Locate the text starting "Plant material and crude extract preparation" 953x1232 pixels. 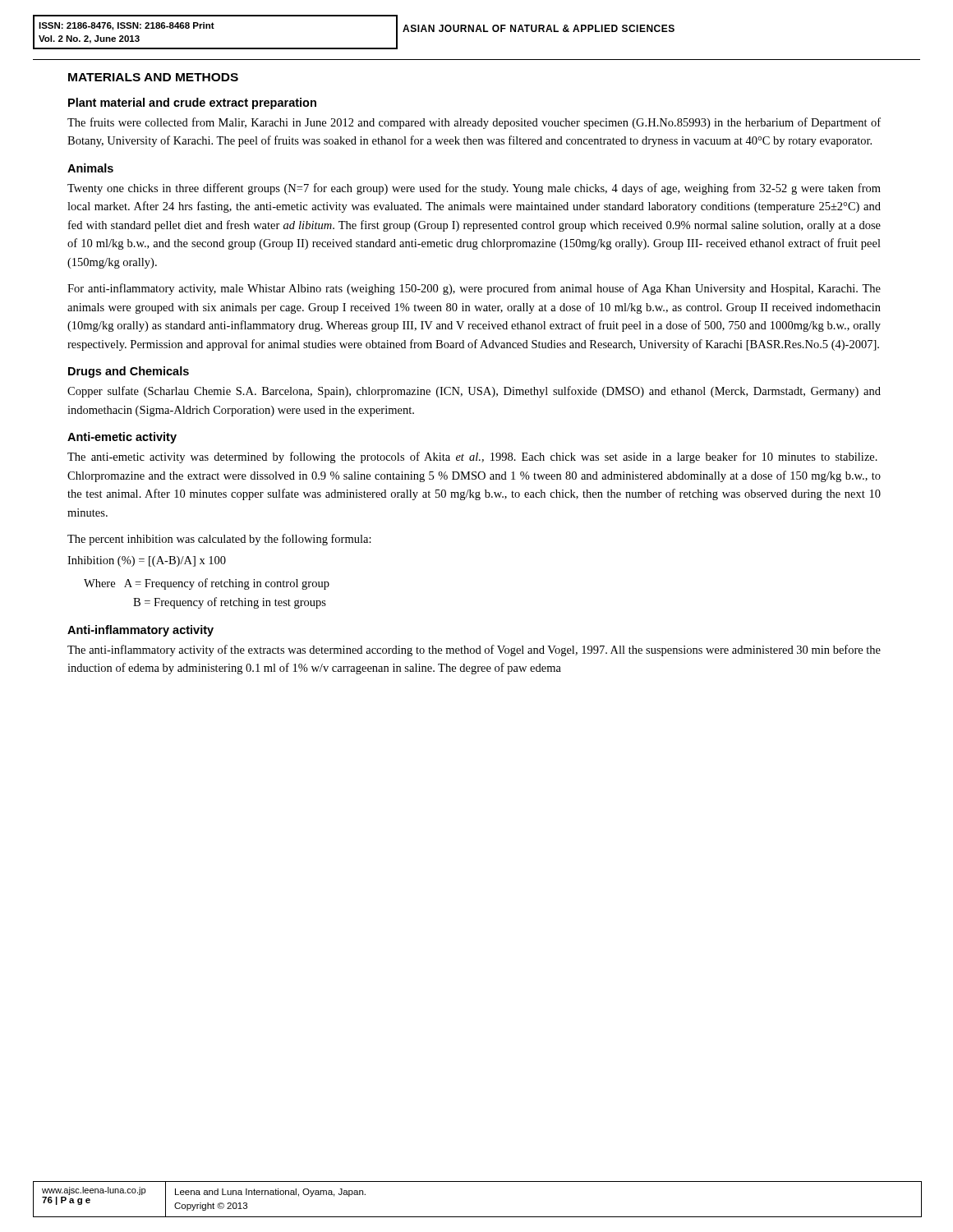192,103
